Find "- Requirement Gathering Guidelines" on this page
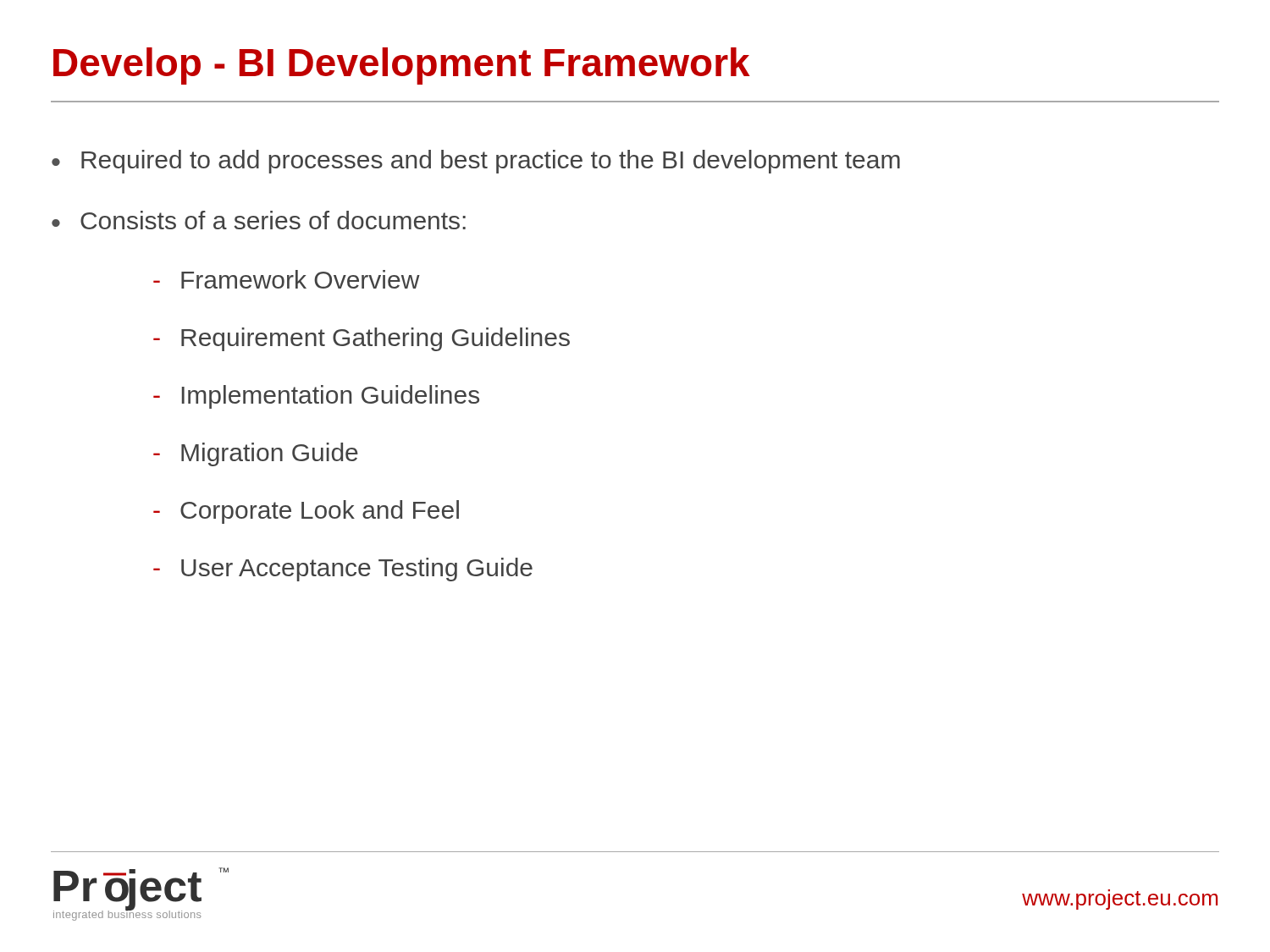This screenshot has width=1270, height=952. click(362, 338)
